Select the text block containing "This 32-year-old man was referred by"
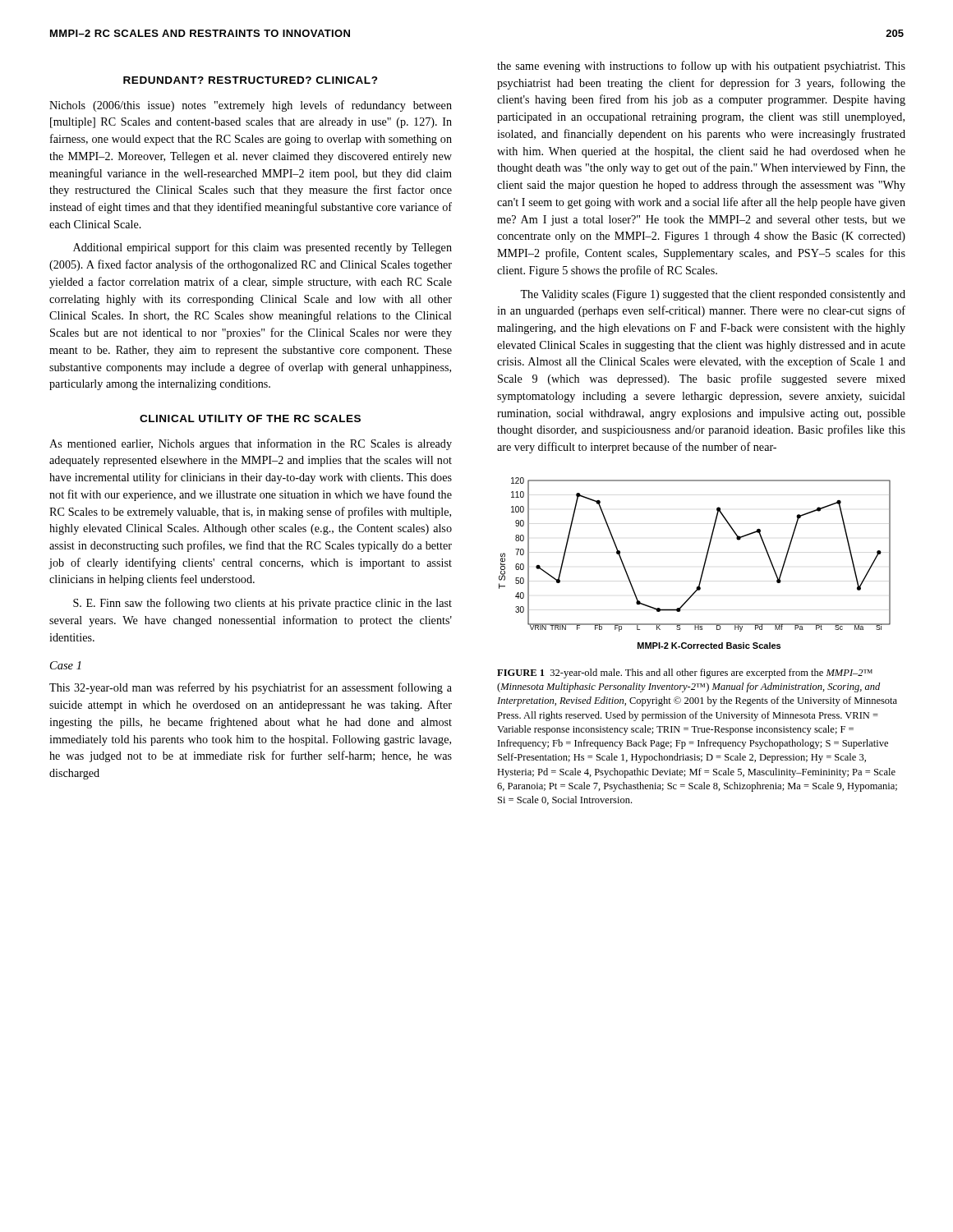Image resolution: width=953 pixels, height=1232 pixels. click(x=251, y=731)
